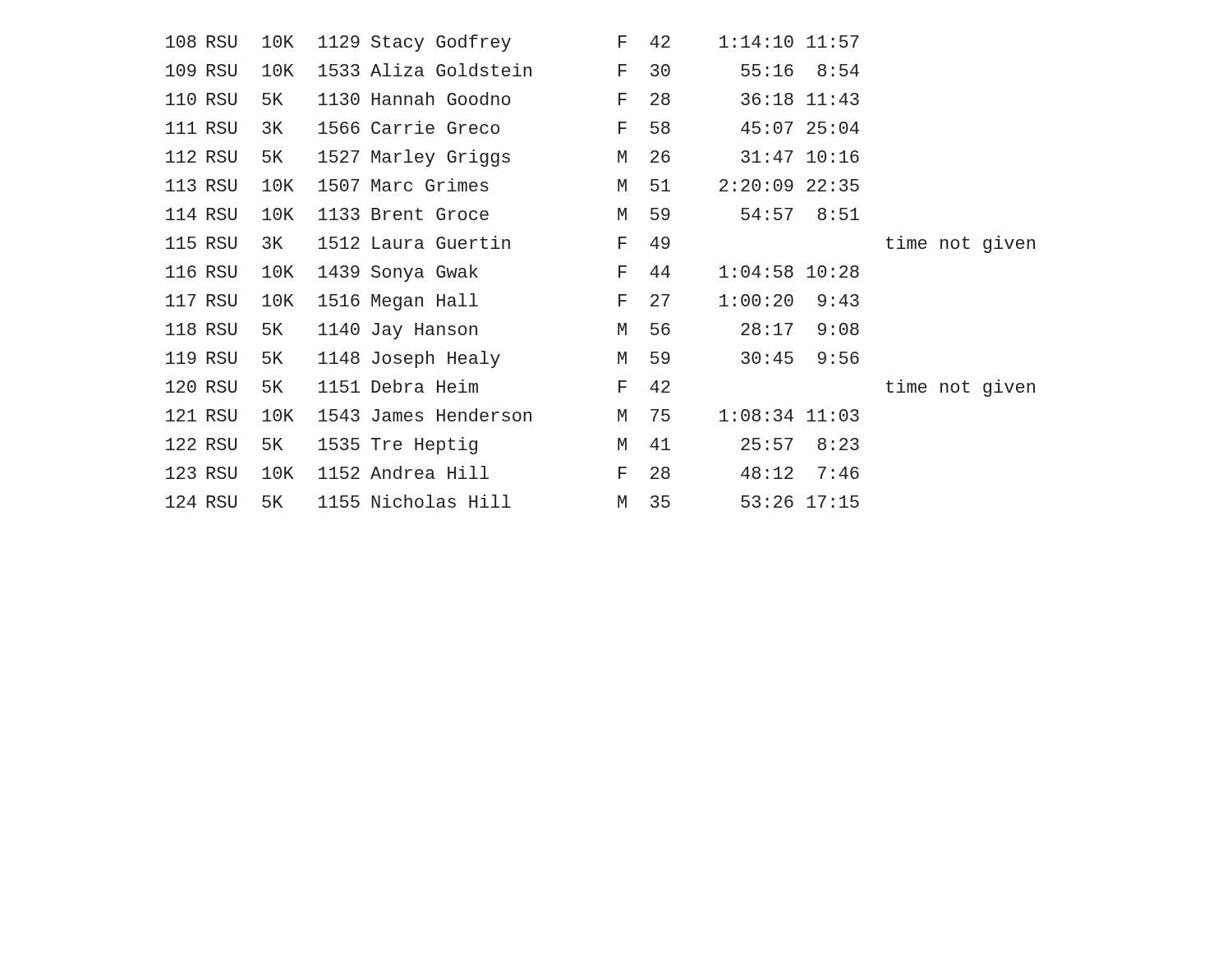
Task: Select the block starting "111 RSU 3K 1566 Carrie Greco"
Action: pyautogui.click(x=504, y=129)
